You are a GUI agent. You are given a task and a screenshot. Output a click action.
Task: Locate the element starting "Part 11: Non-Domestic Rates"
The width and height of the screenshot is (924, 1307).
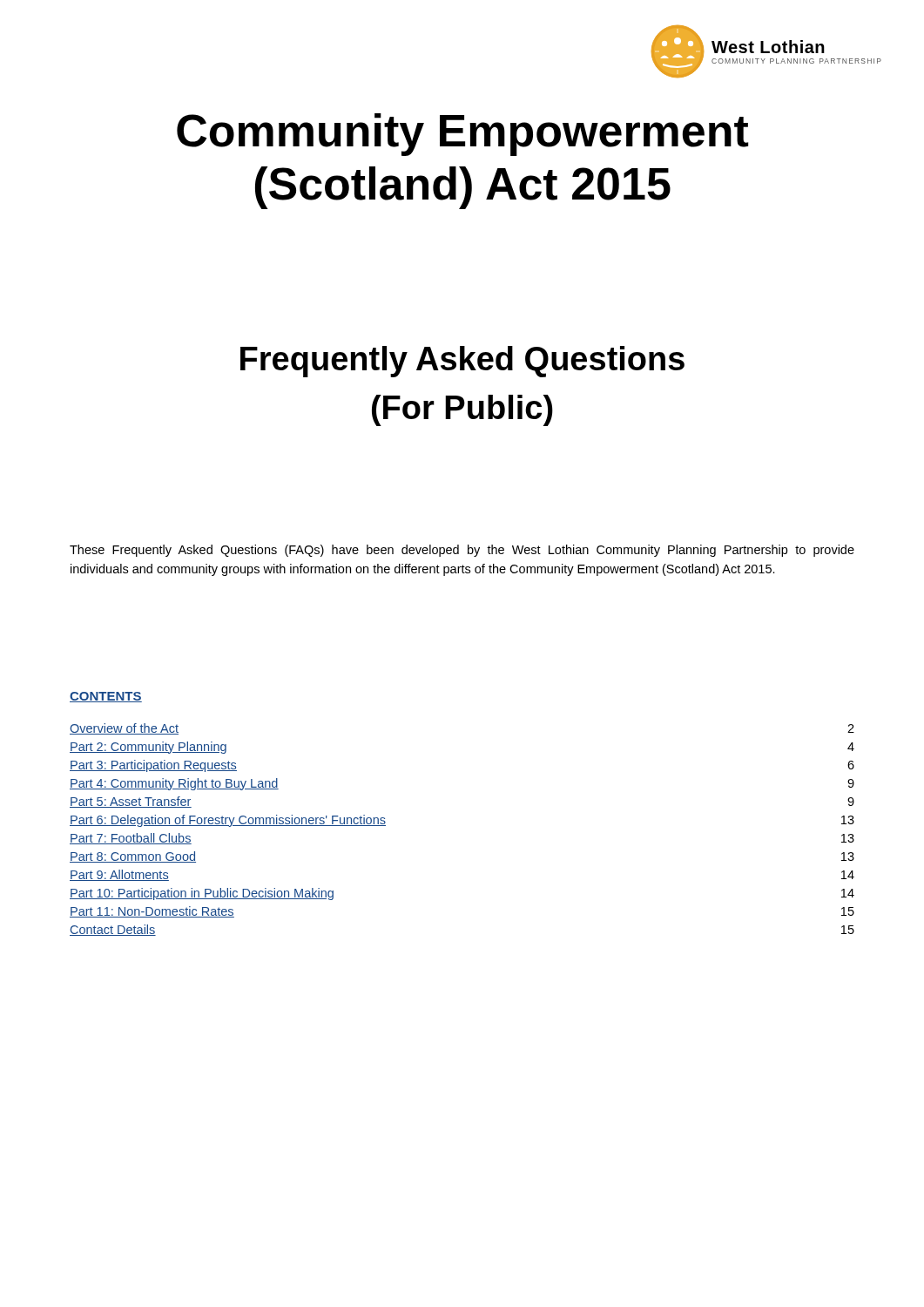click(152, 911)
